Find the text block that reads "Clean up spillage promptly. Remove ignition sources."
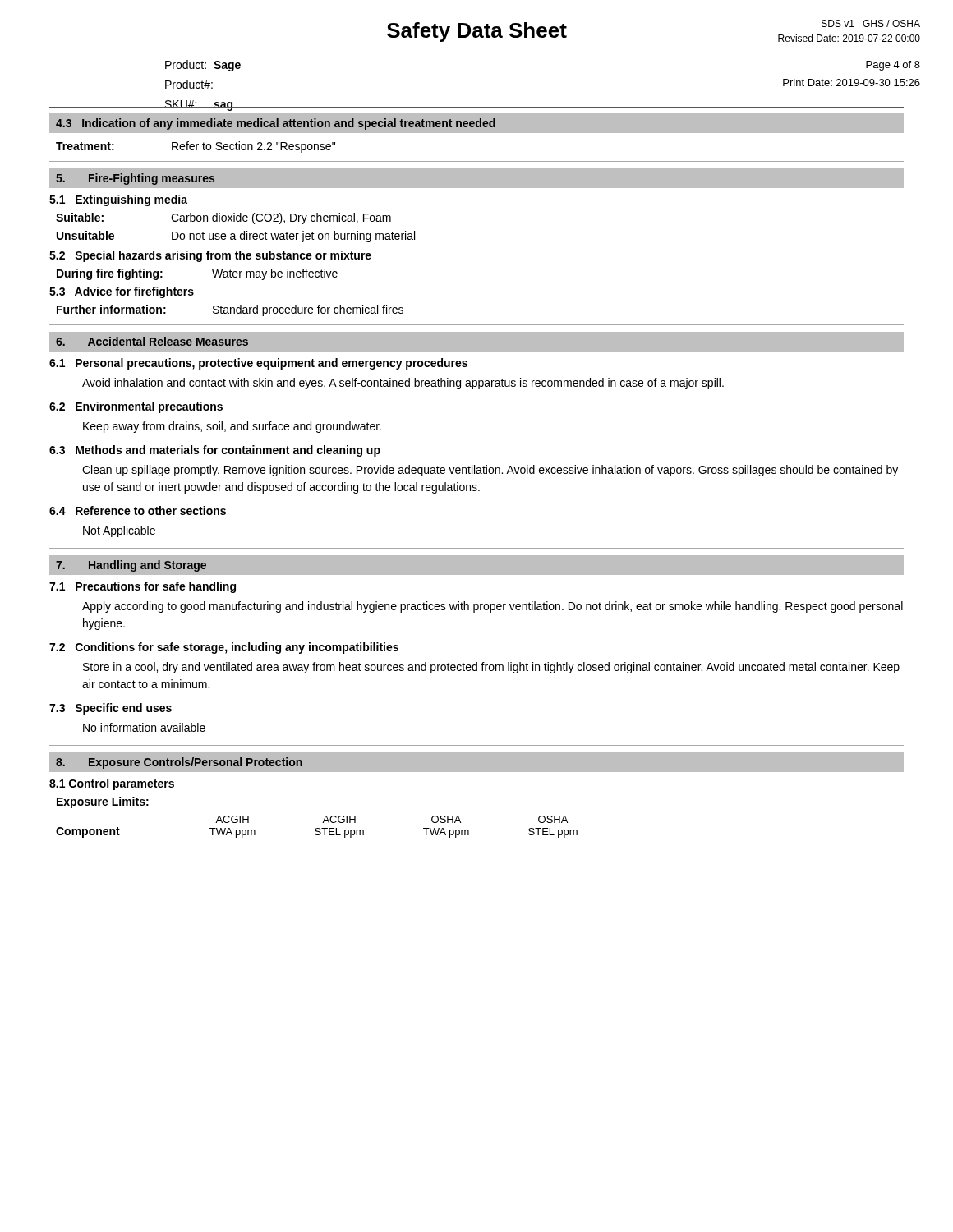The height and width of the screenshot is (1232, 953). point(490,478)
